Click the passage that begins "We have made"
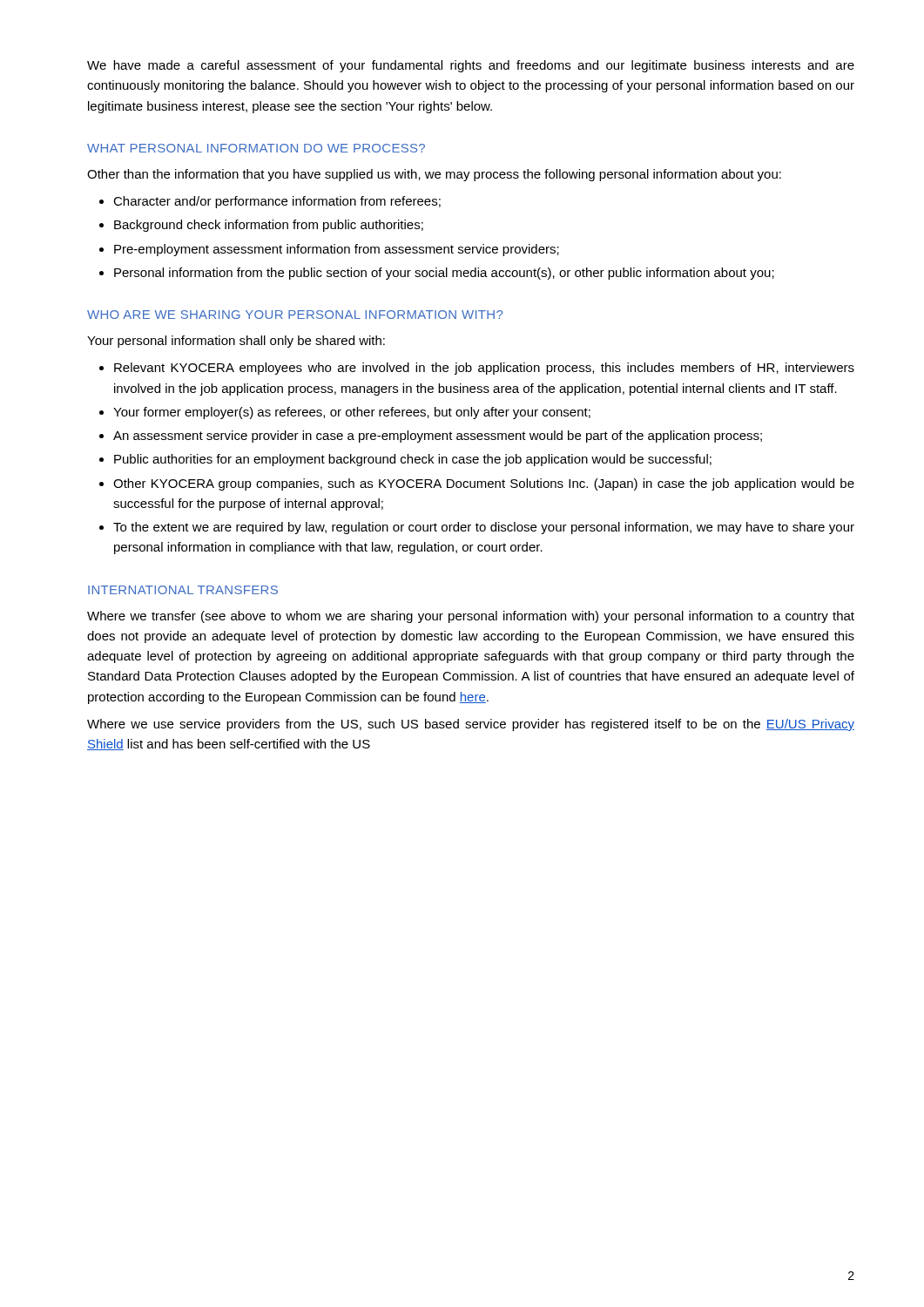Image resolution: width=924 pixels, height=1307 pixels. point(471,85)
